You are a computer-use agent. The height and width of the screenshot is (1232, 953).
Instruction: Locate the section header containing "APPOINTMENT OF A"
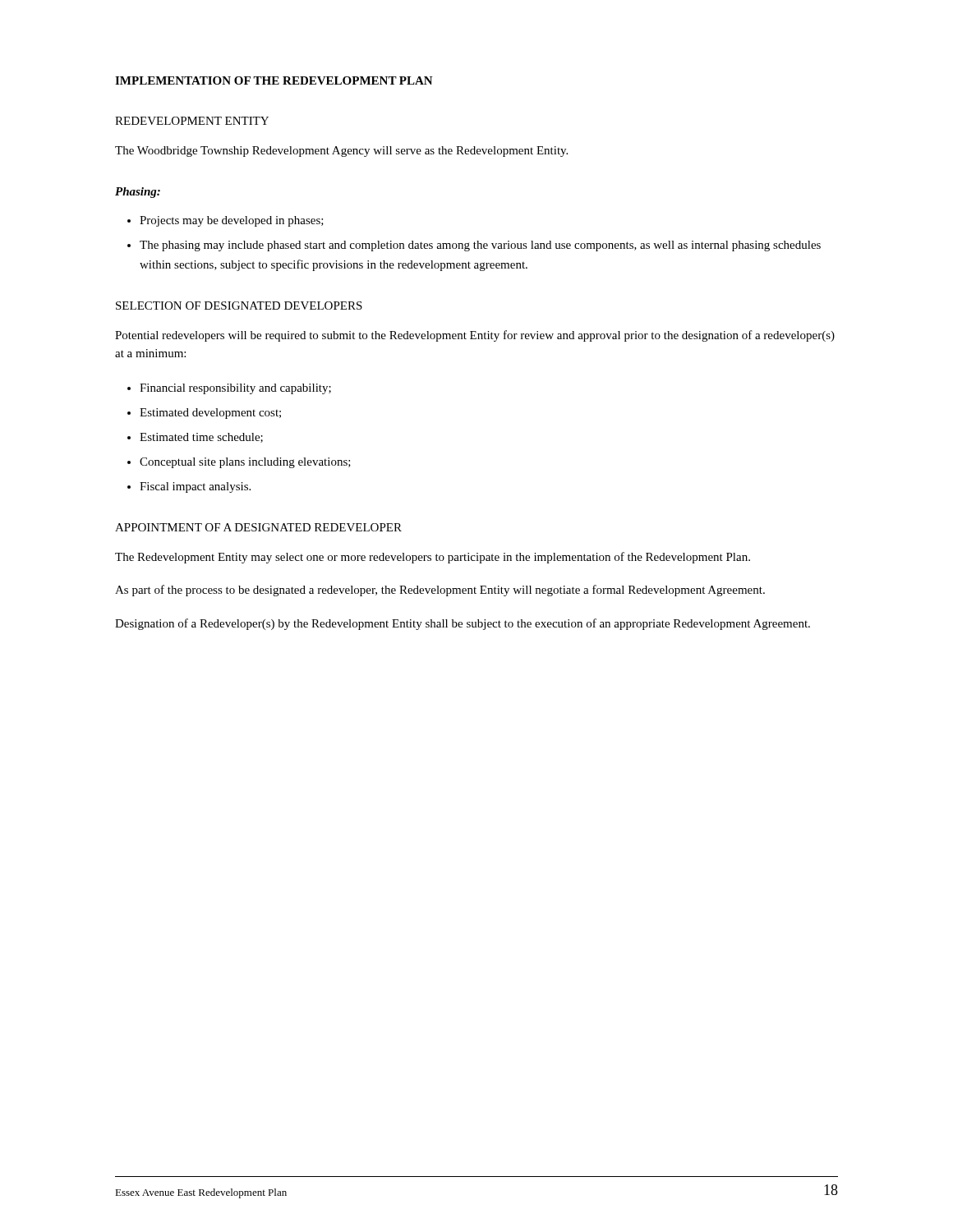point(258,527)
